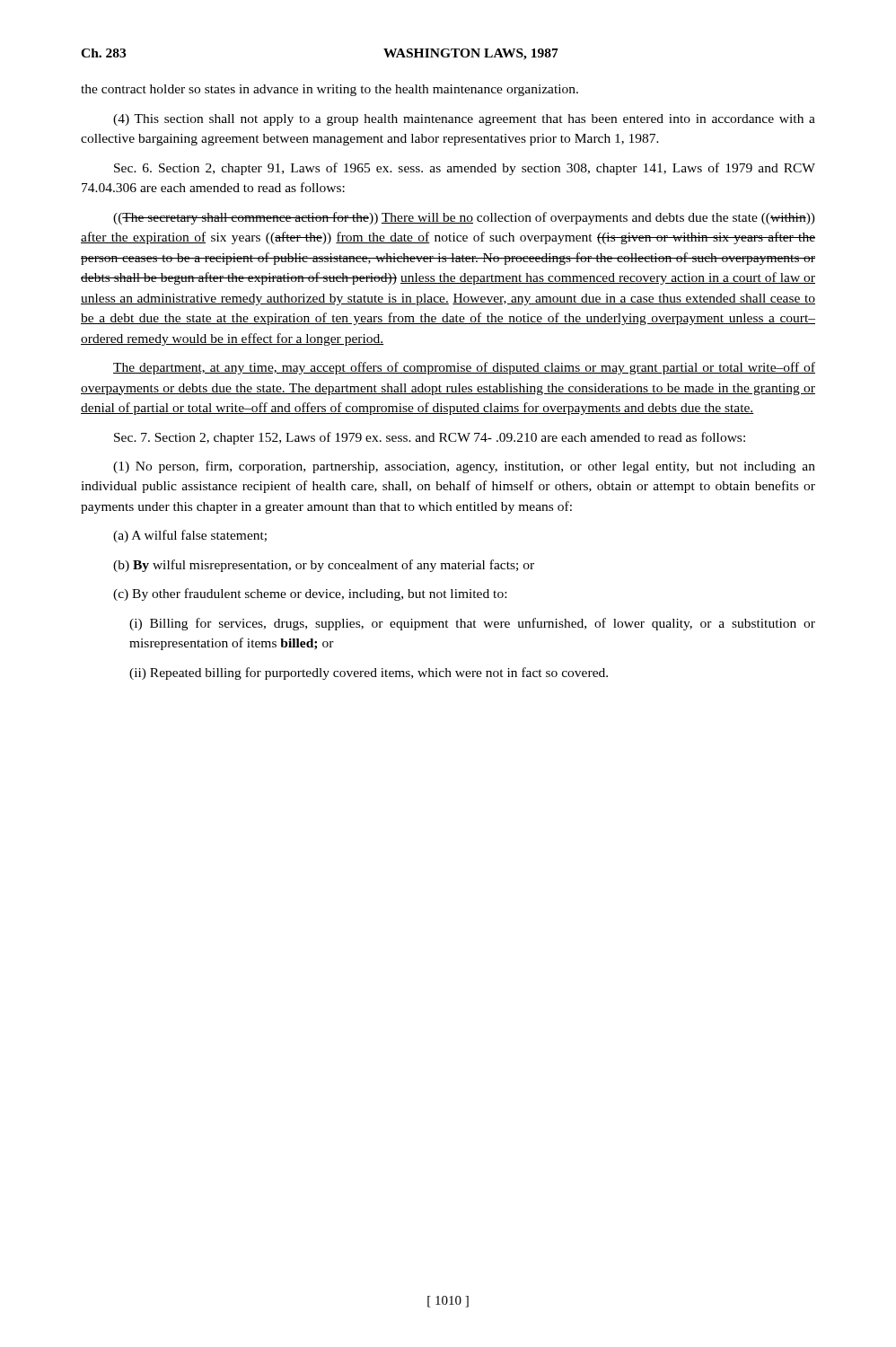Click on the element starting "((The secretary shall commence action for the))"

pos(448,278)
